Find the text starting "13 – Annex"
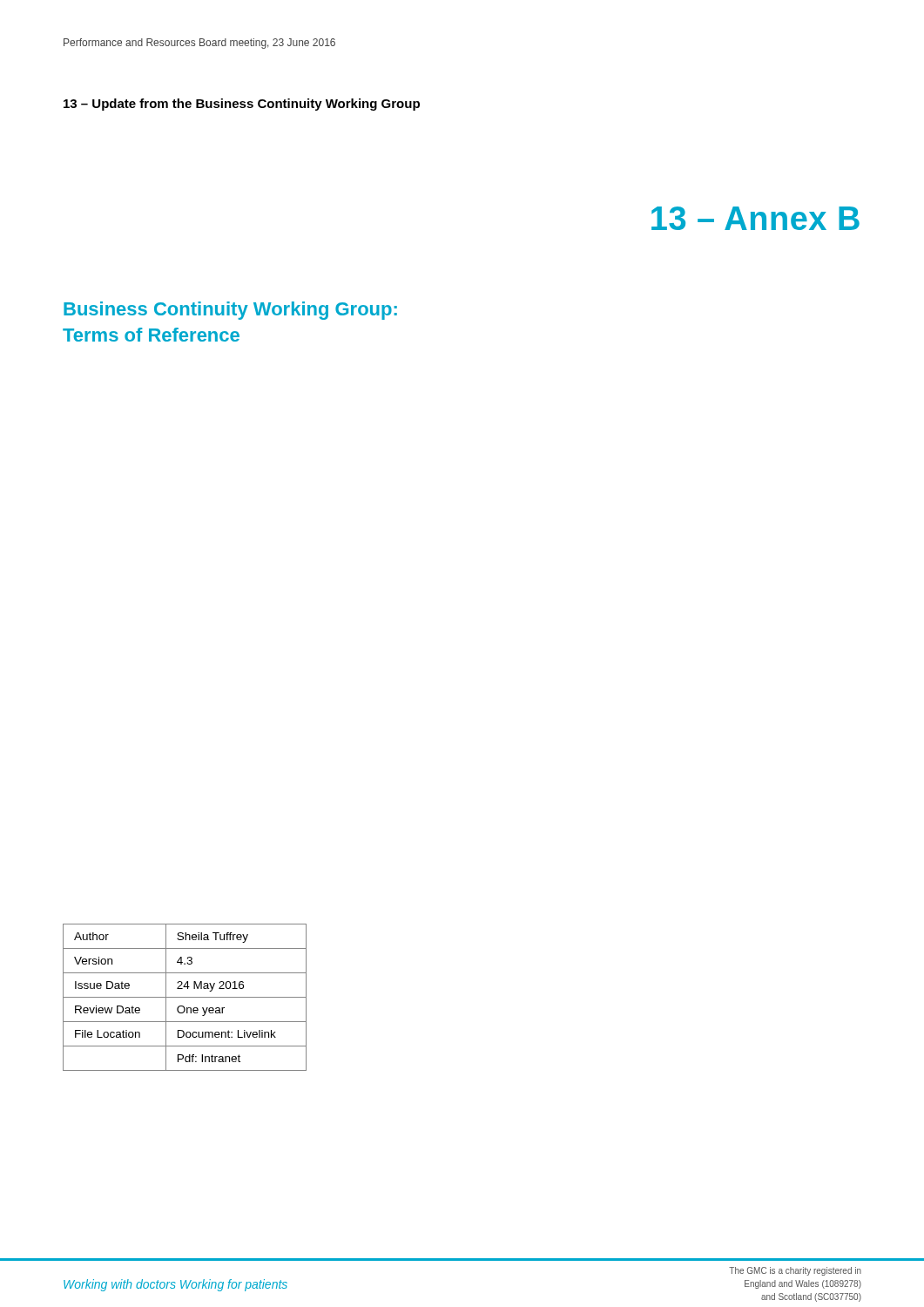The width and height of the screenshot is (924, 1307). (755, 219)
